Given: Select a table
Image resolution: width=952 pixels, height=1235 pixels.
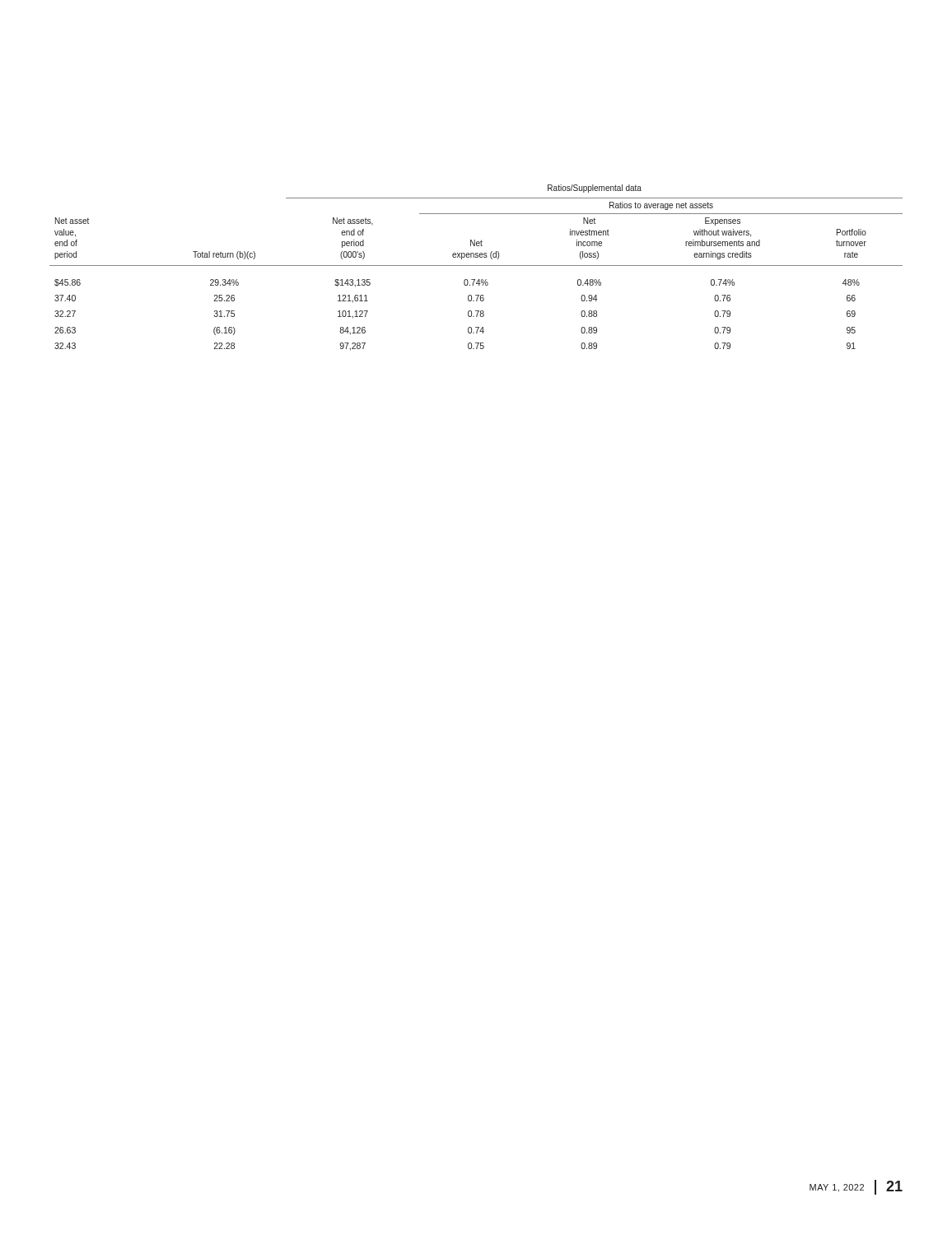Looking at the screenshot, I should tap(476, 267).
